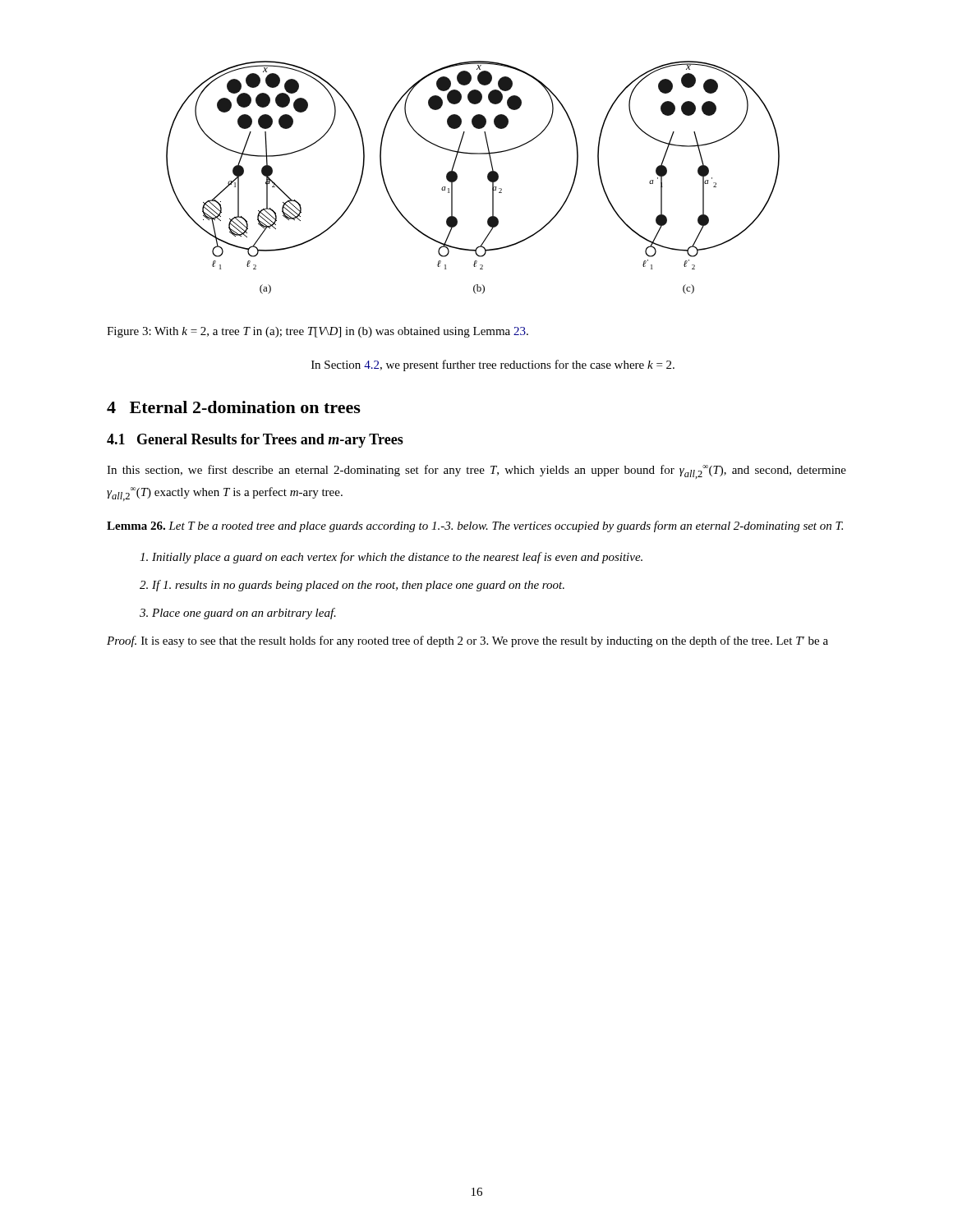The height and width of the screenshot is (1232, 953).
Task: Click the passage that begins "In this section, we first"
Action: click(x=476, y=482)
